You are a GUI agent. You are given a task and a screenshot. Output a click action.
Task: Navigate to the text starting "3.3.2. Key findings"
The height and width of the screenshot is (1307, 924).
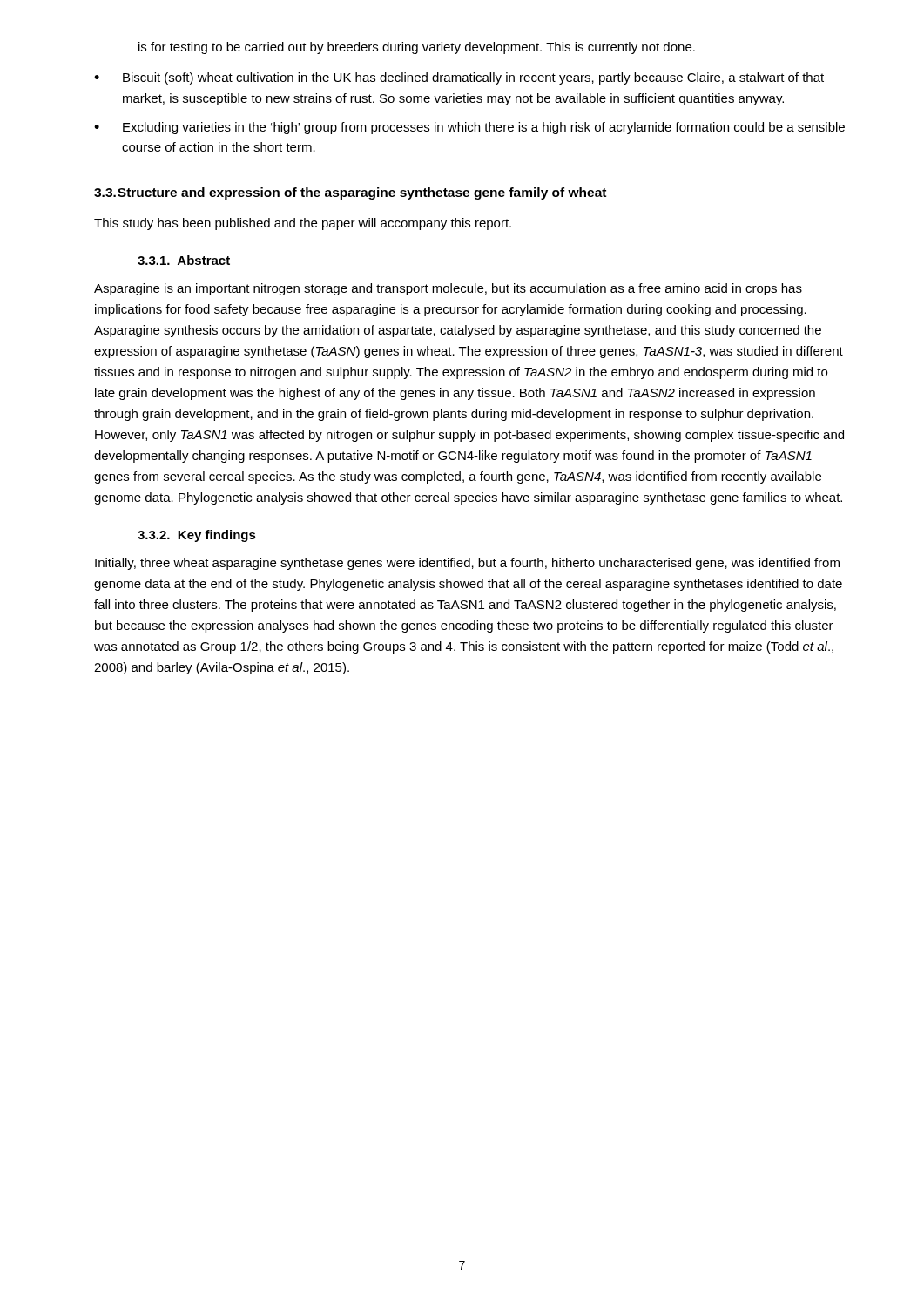click(x=197, y=535)
